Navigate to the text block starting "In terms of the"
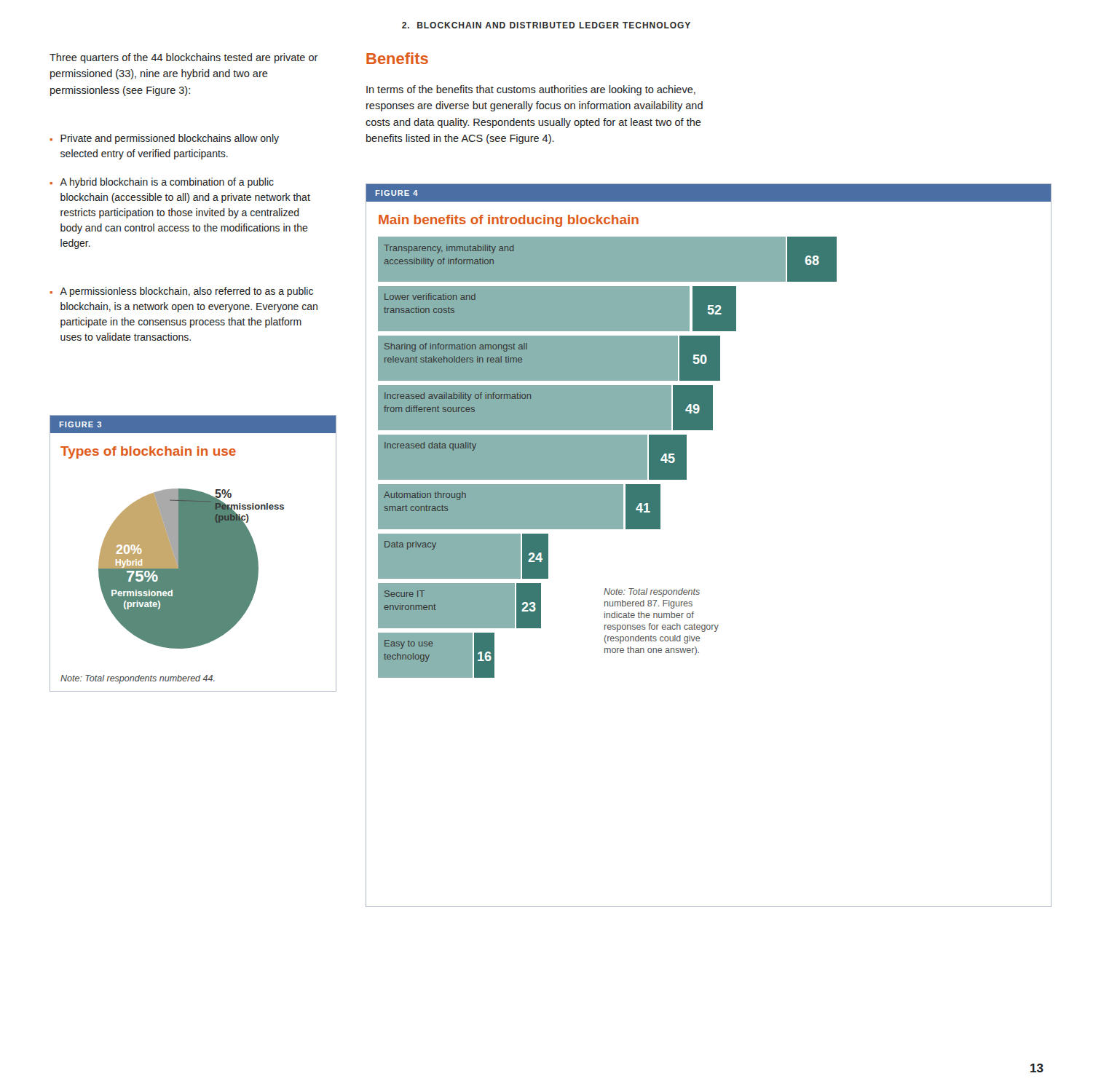Viewport: 1093px width, 1092px height. (x=534, y=114)
